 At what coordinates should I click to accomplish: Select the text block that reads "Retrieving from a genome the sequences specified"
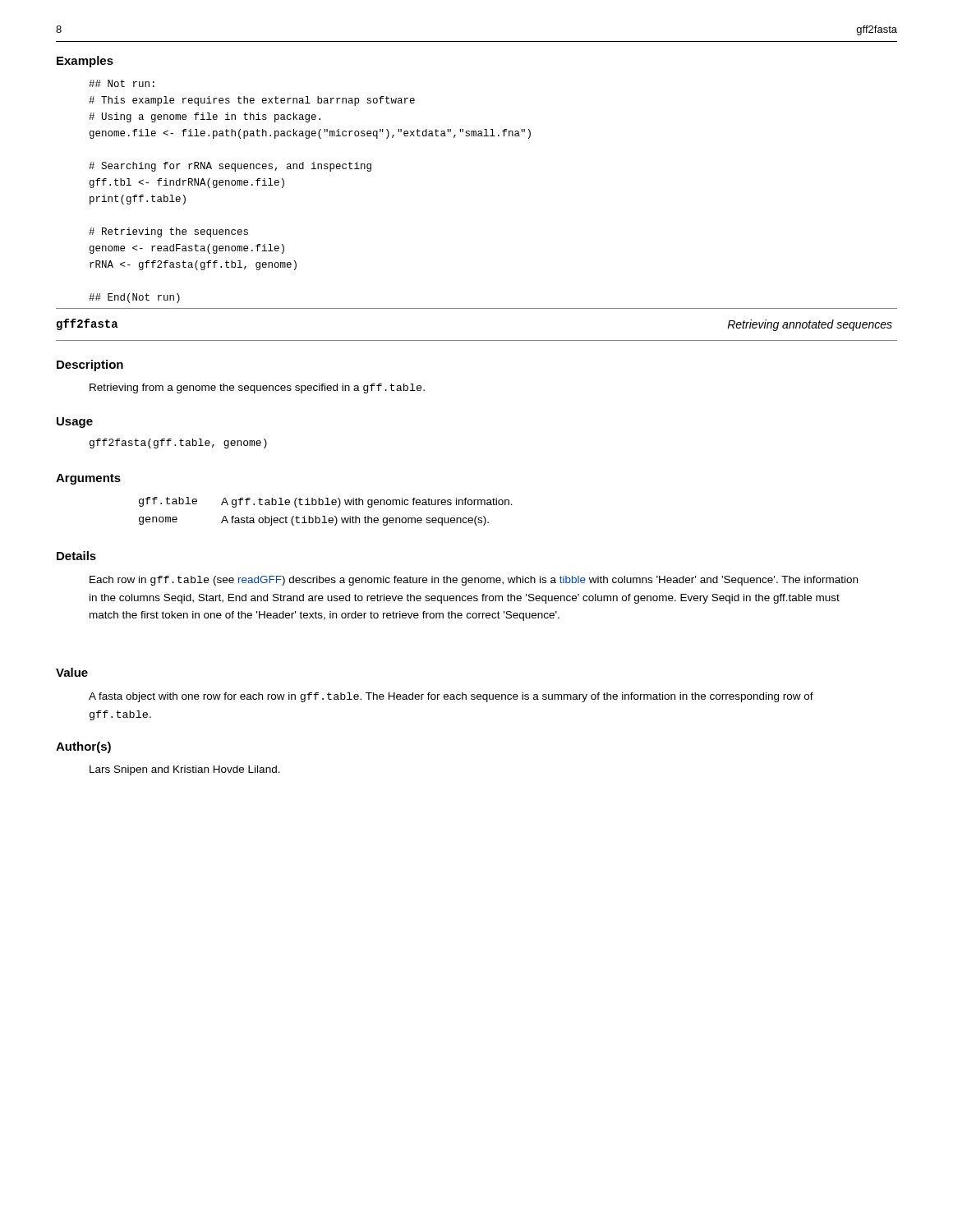257,388
